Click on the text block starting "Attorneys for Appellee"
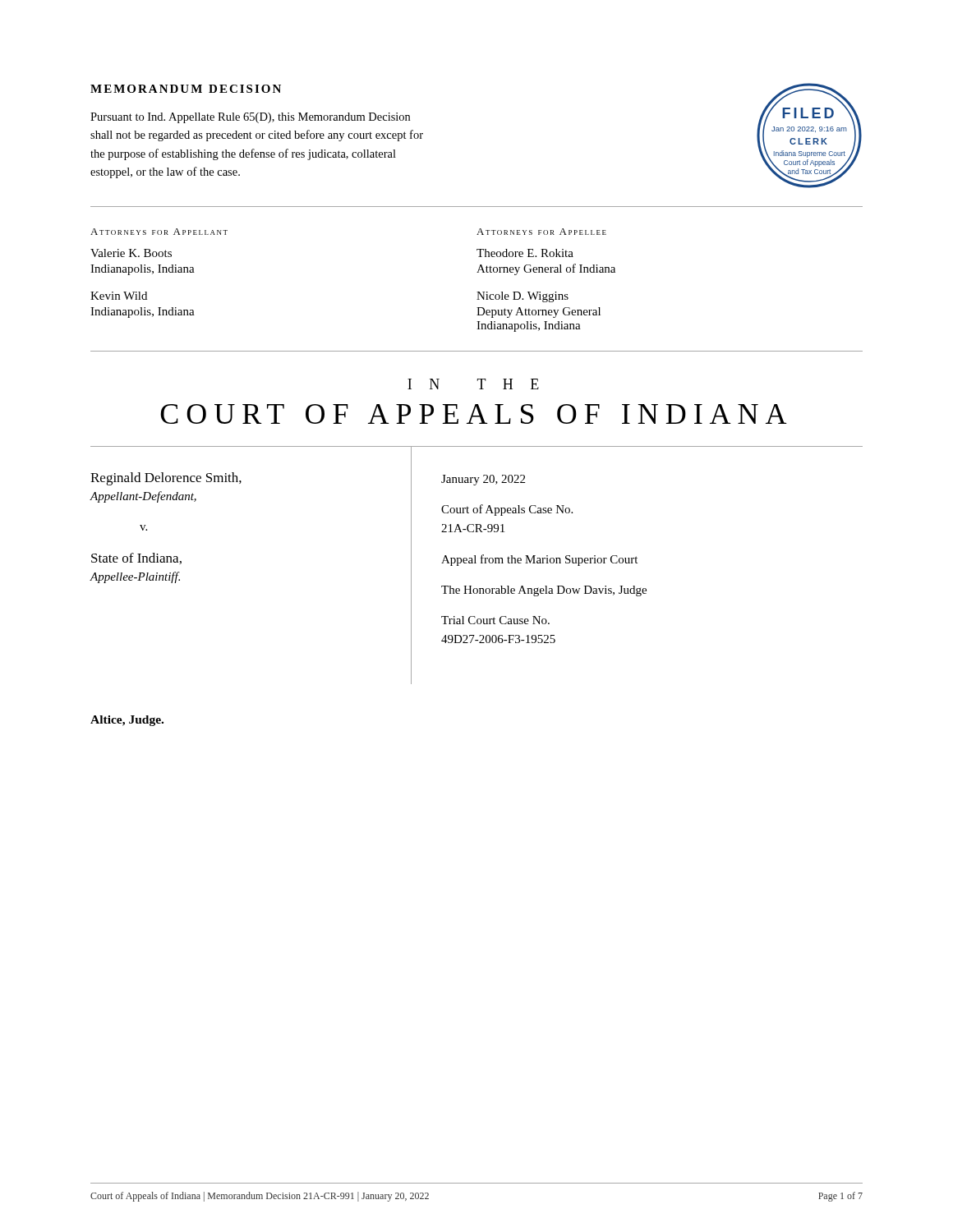This screenshot has width=953, height=1232. [542, 231]
